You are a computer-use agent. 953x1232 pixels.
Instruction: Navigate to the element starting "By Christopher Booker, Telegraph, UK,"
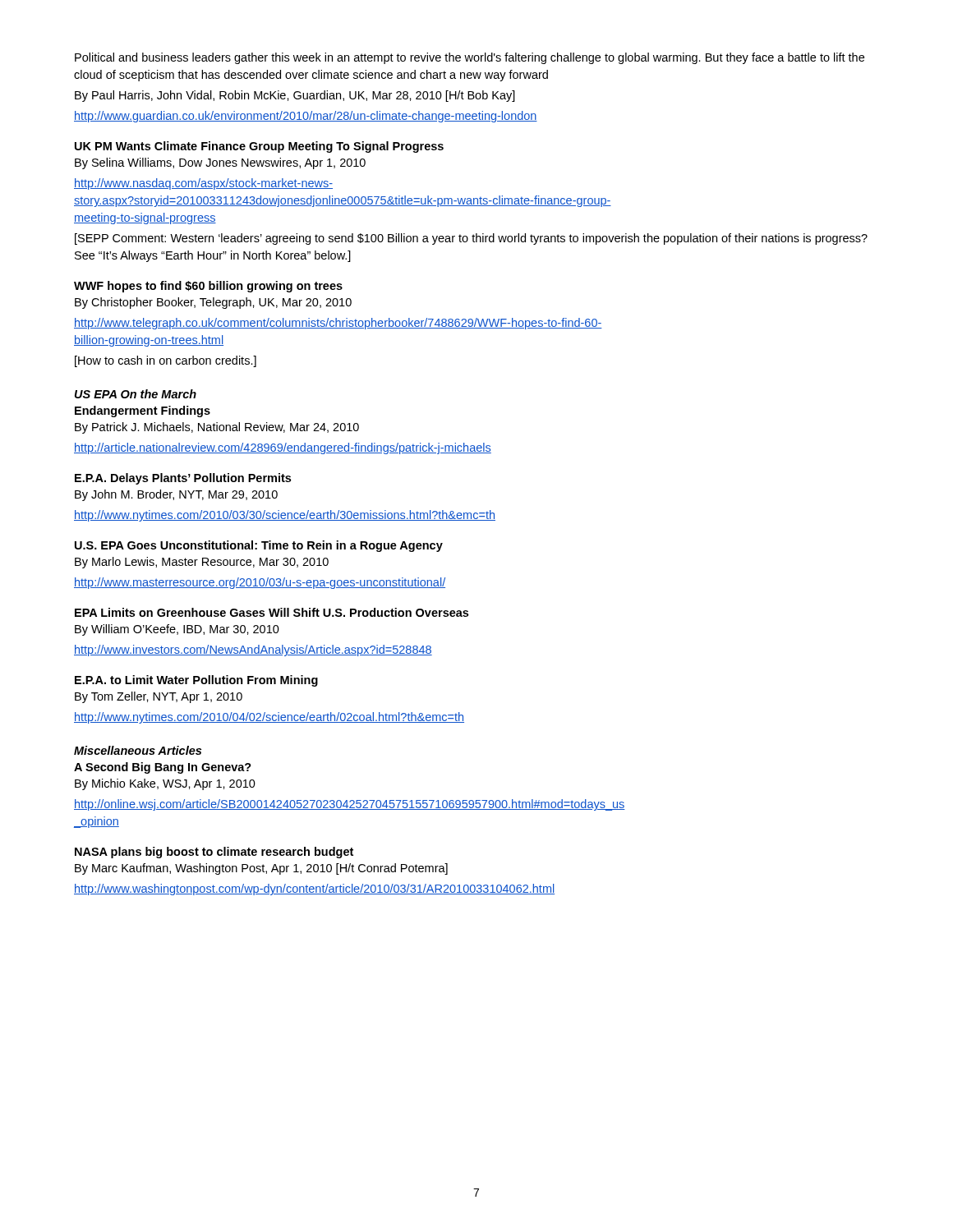pyautogui.click(x=476, y=332)
